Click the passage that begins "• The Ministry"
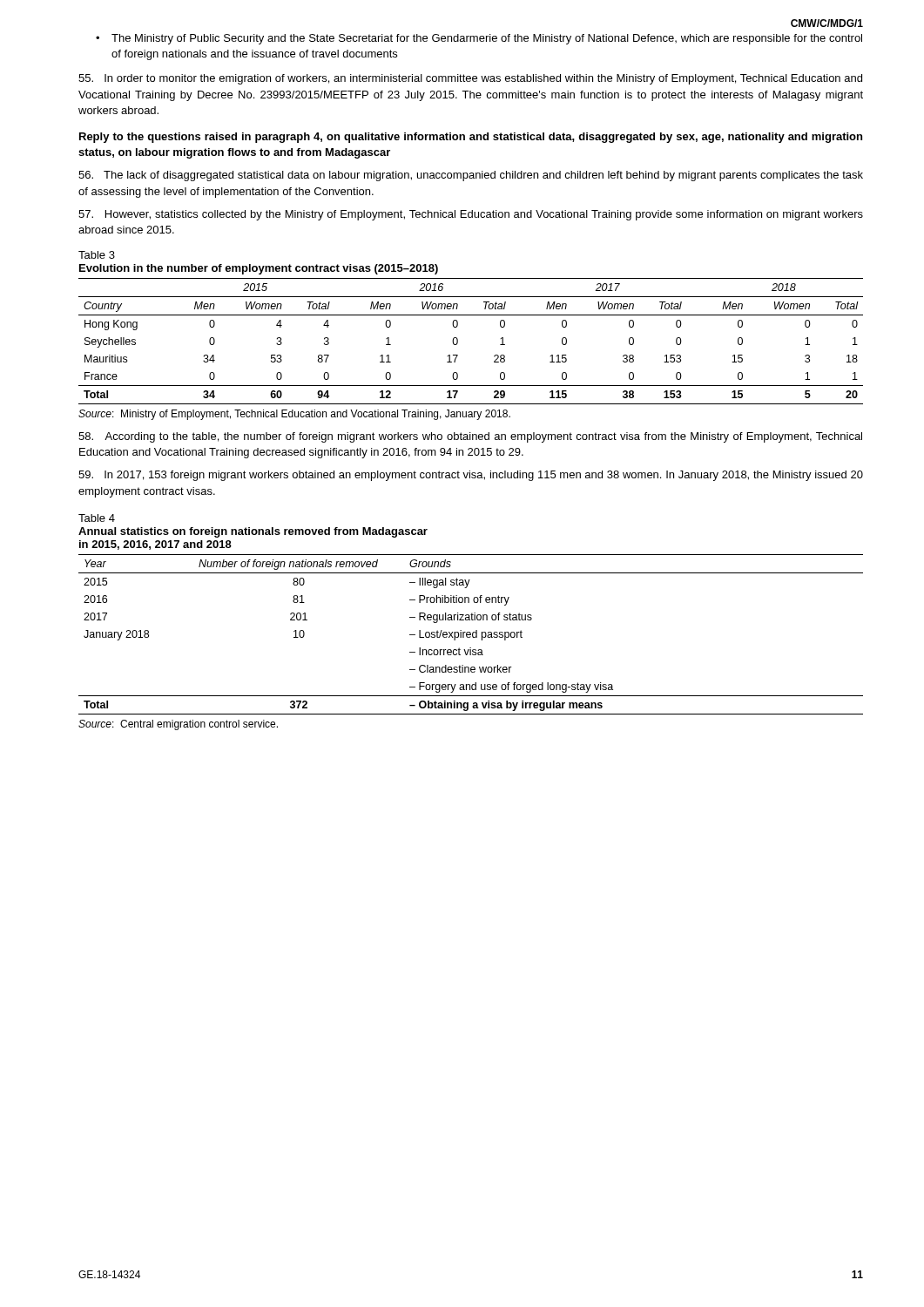This screenshot has height=1307, width=924. click(479, 46)
